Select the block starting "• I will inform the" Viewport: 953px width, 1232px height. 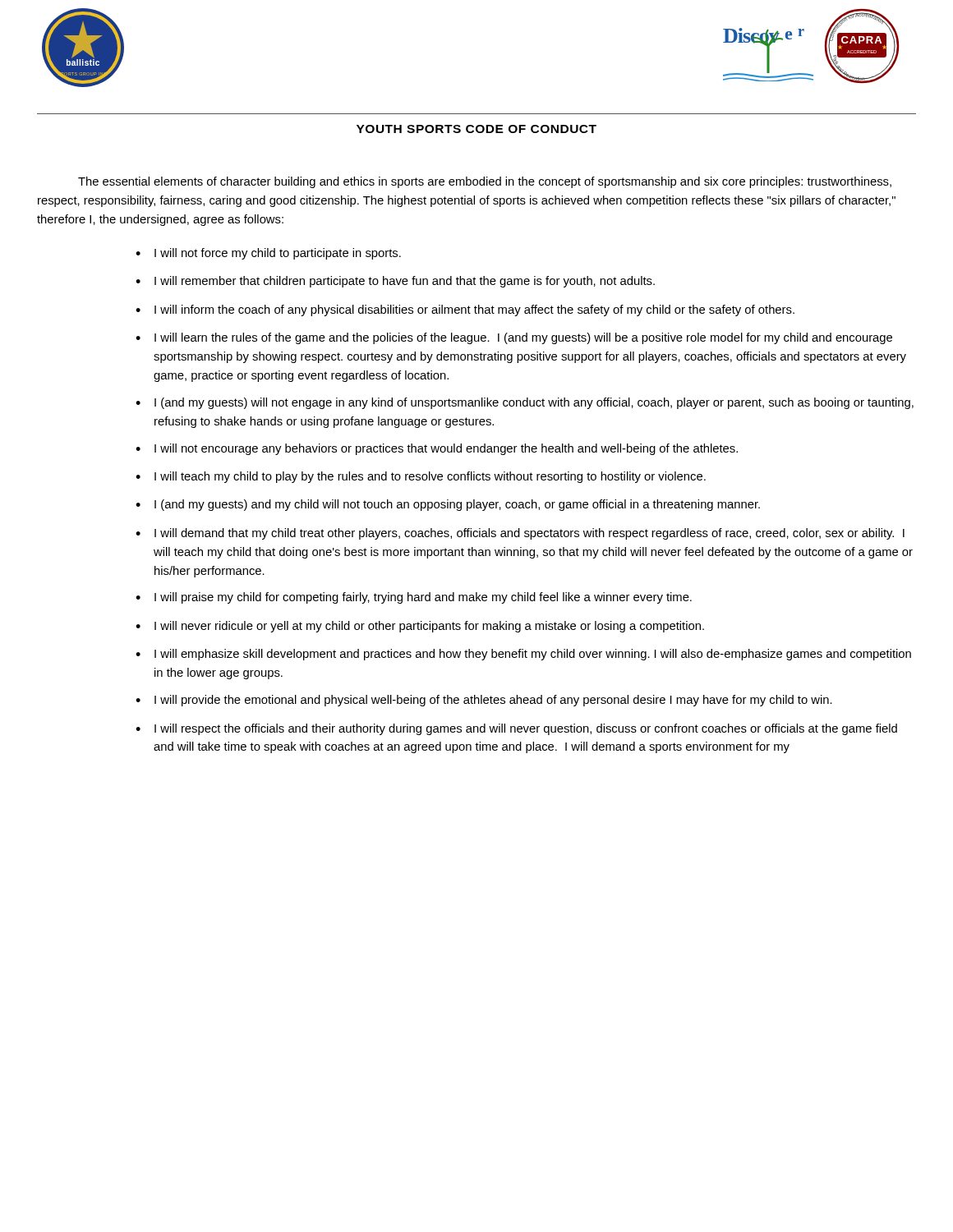[x=526, y=310]
